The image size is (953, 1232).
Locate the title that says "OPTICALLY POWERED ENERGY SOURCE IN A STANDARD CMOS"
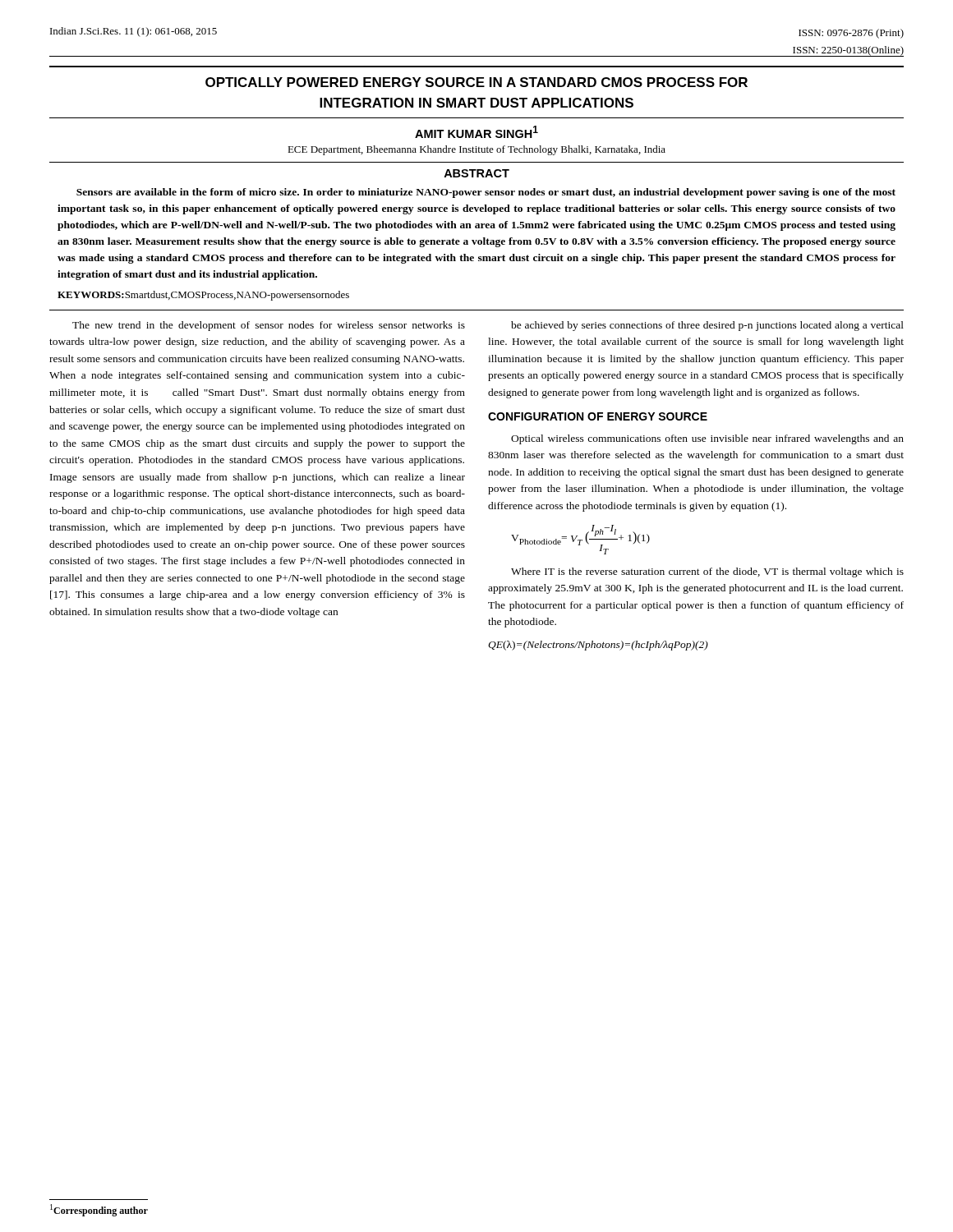click(x=476, y=93)
